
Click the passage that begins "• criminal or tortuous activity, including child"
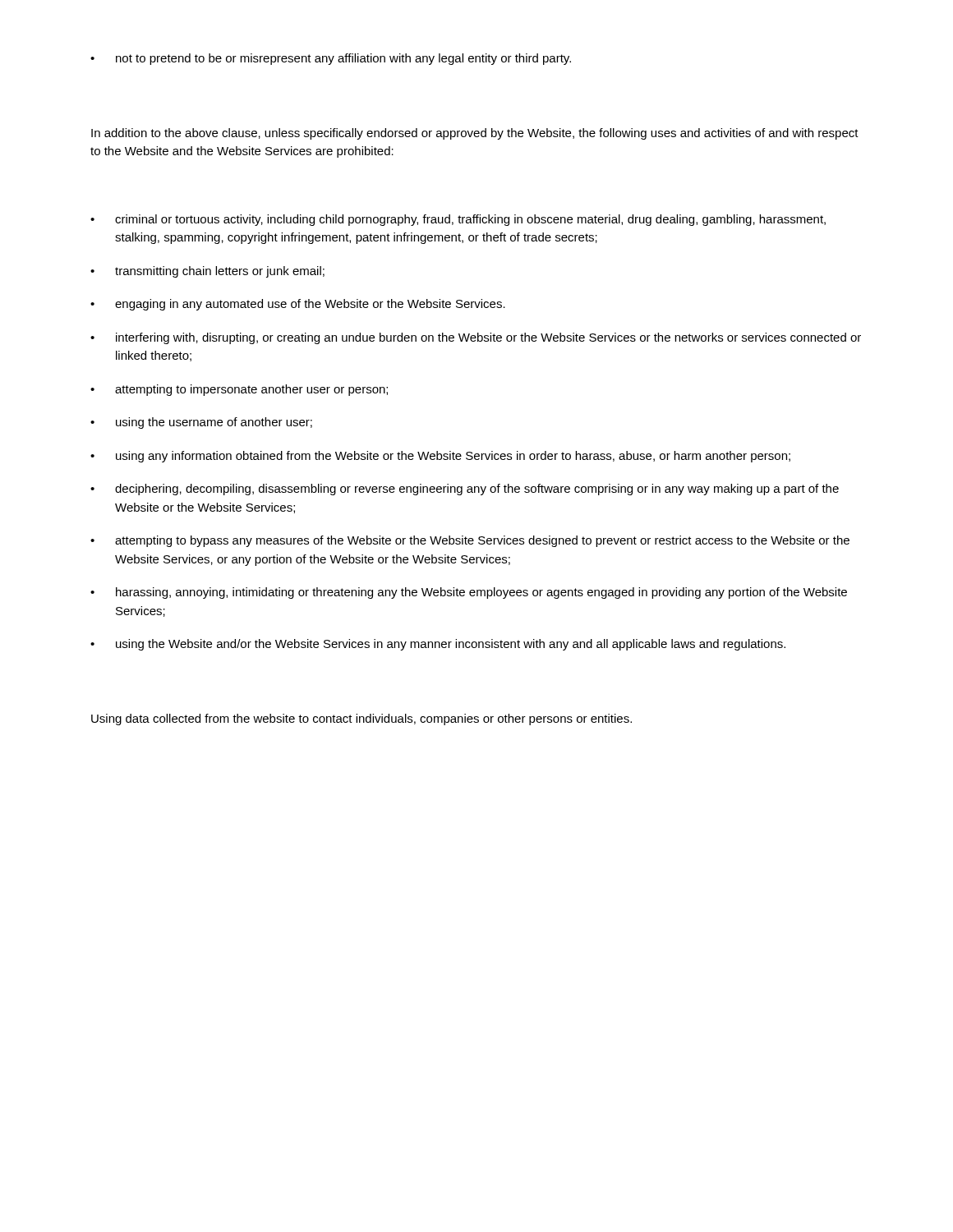coord(476,228)
